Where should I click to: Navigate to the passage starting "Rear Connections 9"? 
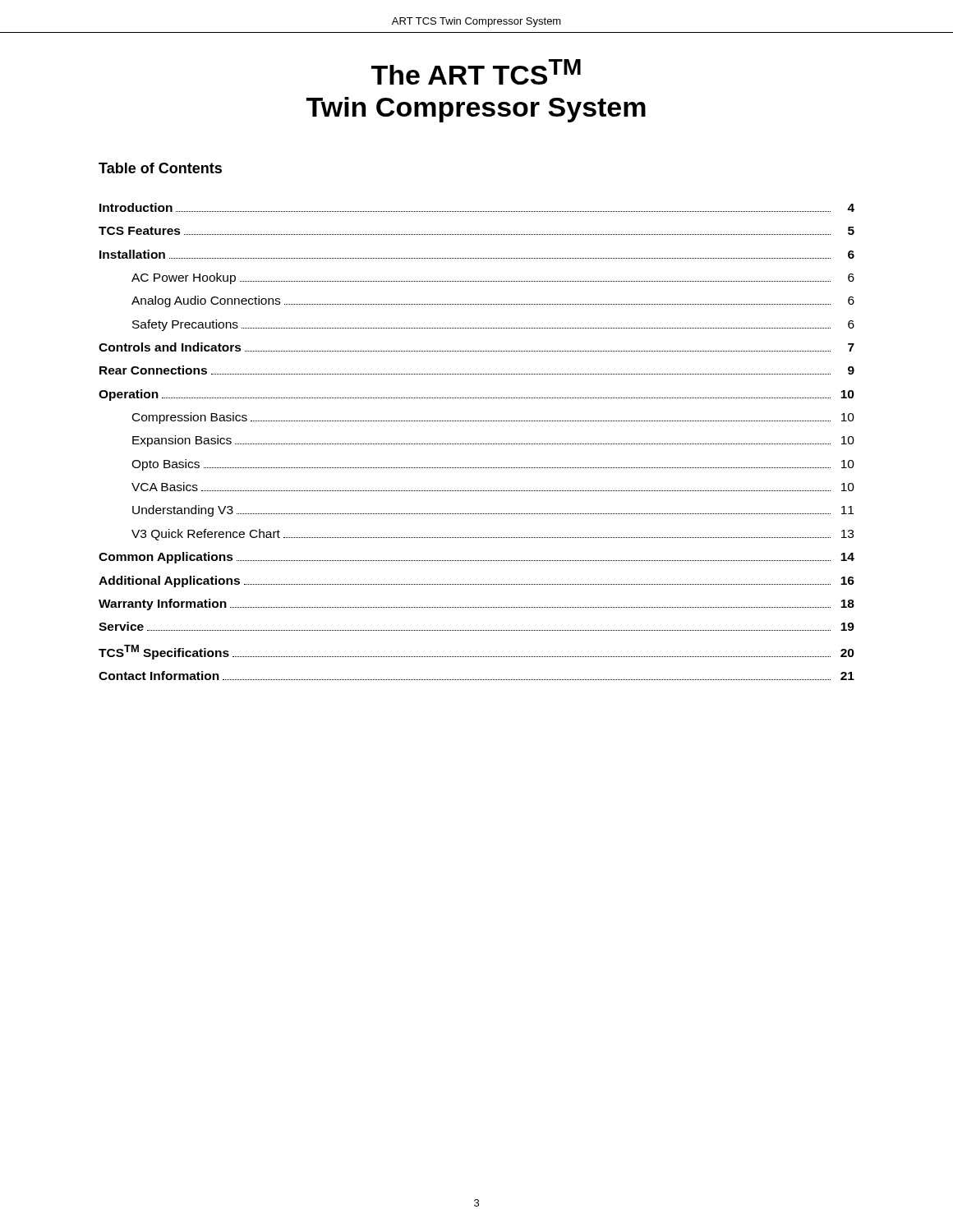coord(476,371)
